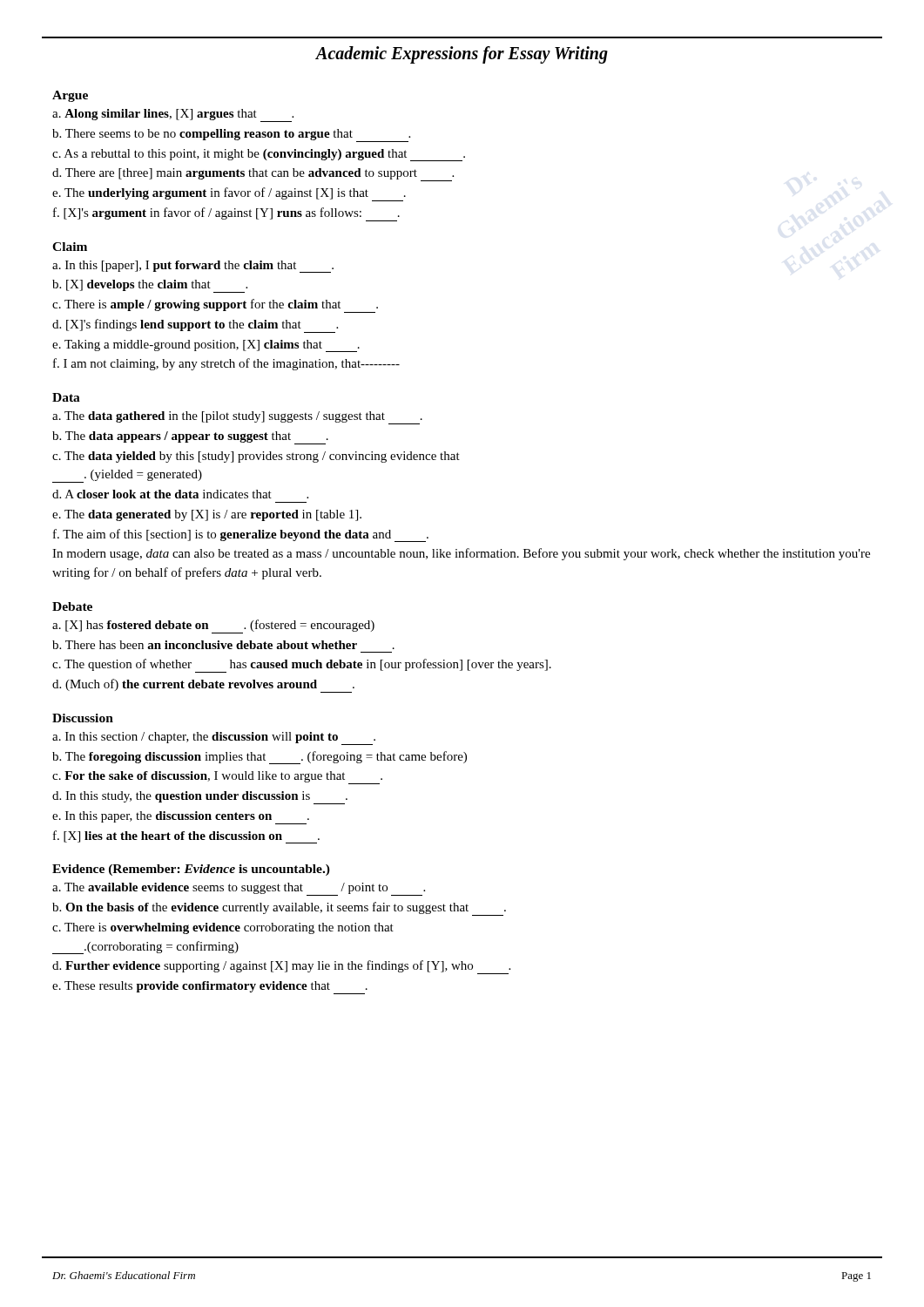924x1307 pixels.
Task: Find the block starting "b. There has been"
Action: (x=224, y=645)
